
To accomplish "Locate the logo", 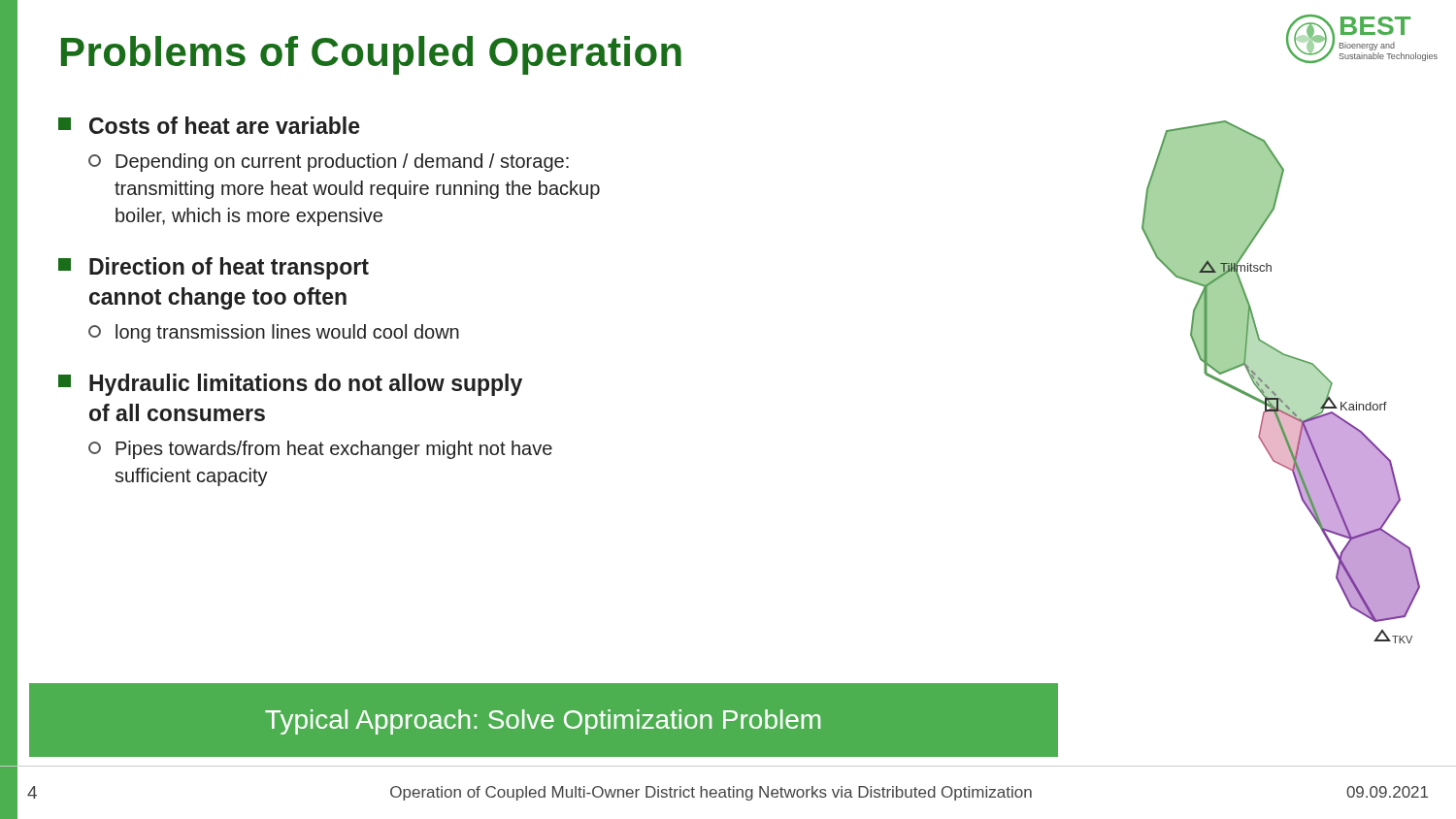I will [x=1361, y=41].
